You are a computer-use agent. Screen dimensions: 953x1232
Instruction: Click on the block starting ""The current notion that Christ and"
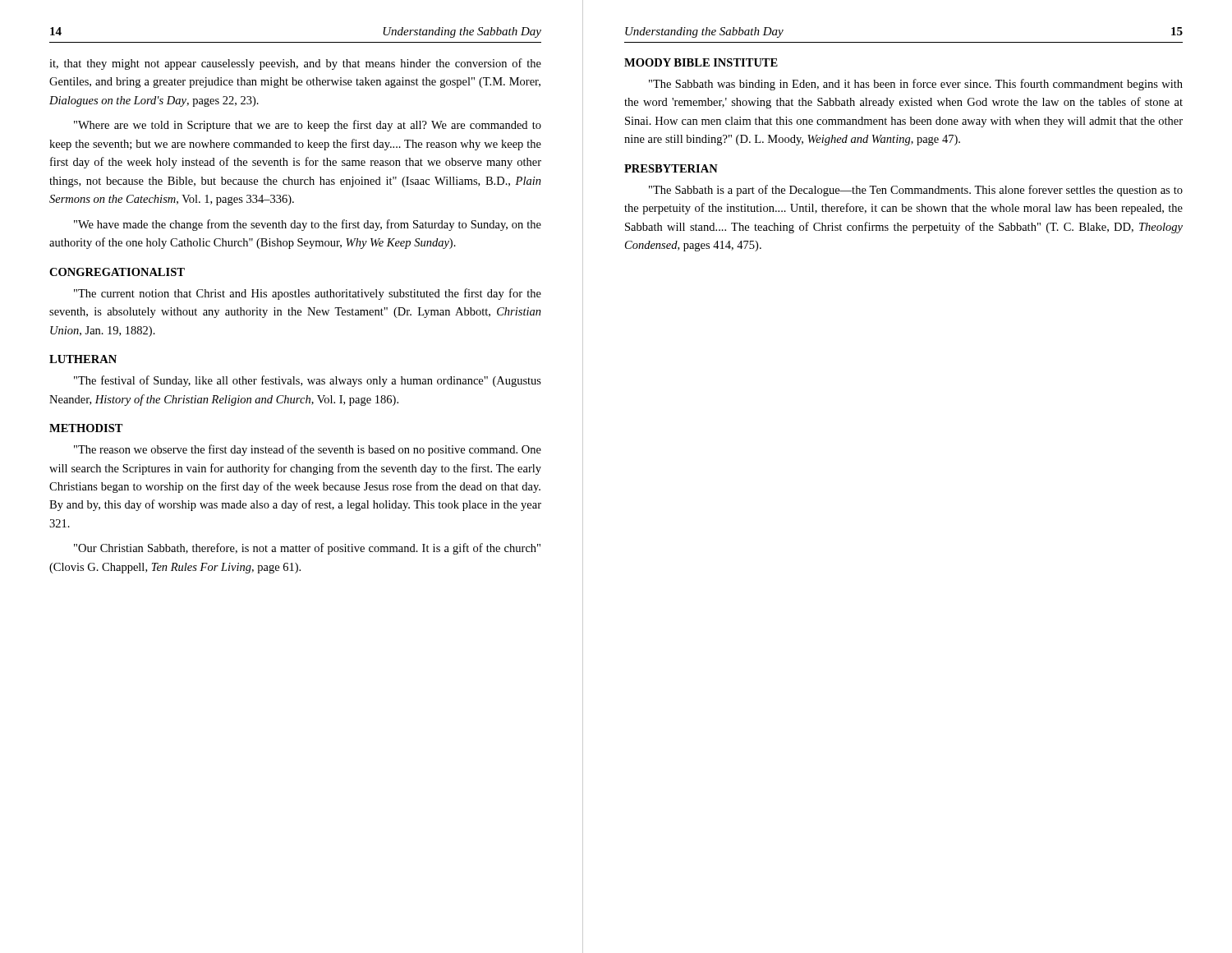(x=295, y=312)
